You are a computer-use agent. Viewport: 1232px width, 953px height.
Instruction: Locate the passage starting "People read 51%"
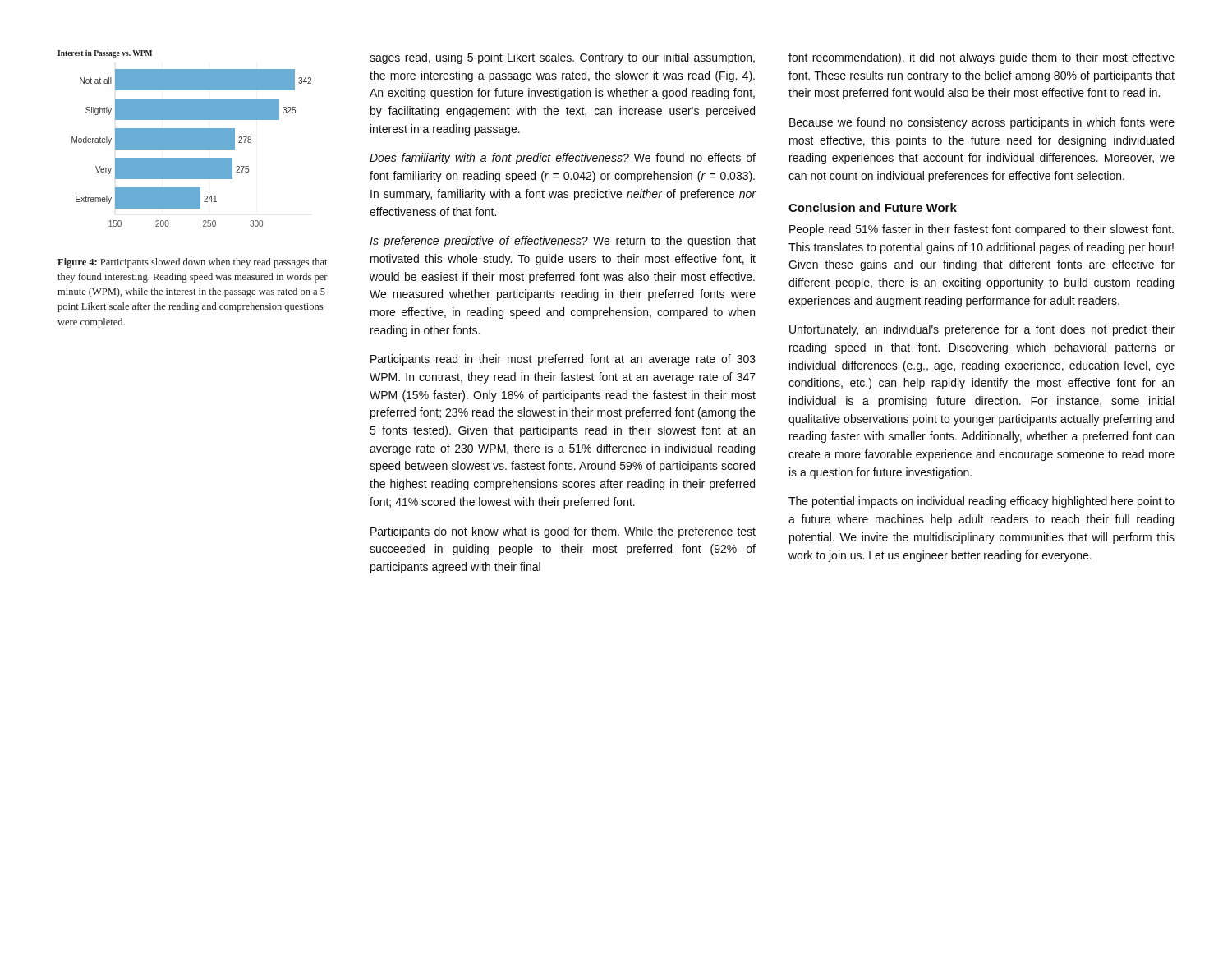tap(981, 265)
